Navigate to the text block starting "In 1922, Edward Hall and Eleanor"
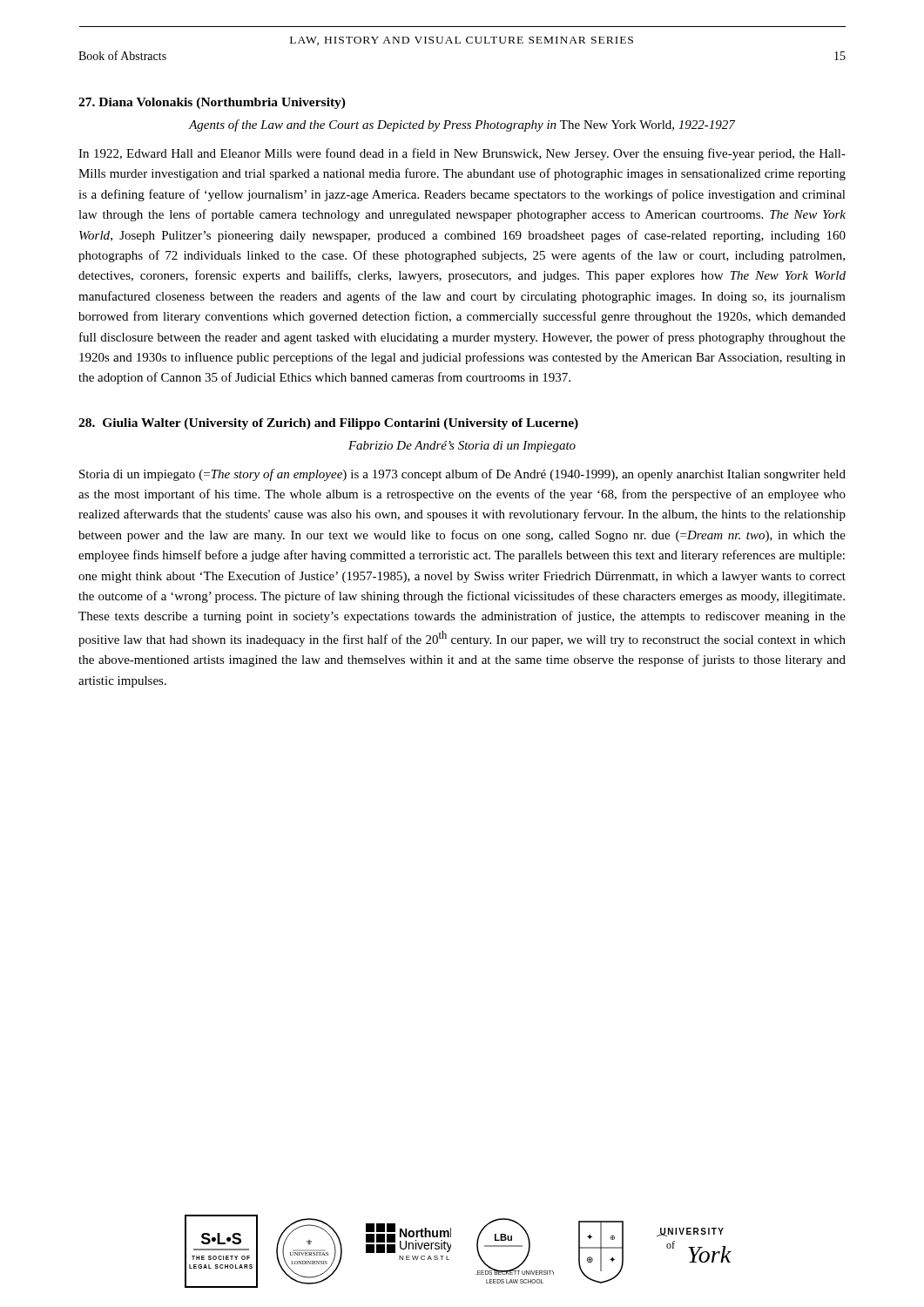This screenshot has height=1307, width=924. click(x=462, y=265)
